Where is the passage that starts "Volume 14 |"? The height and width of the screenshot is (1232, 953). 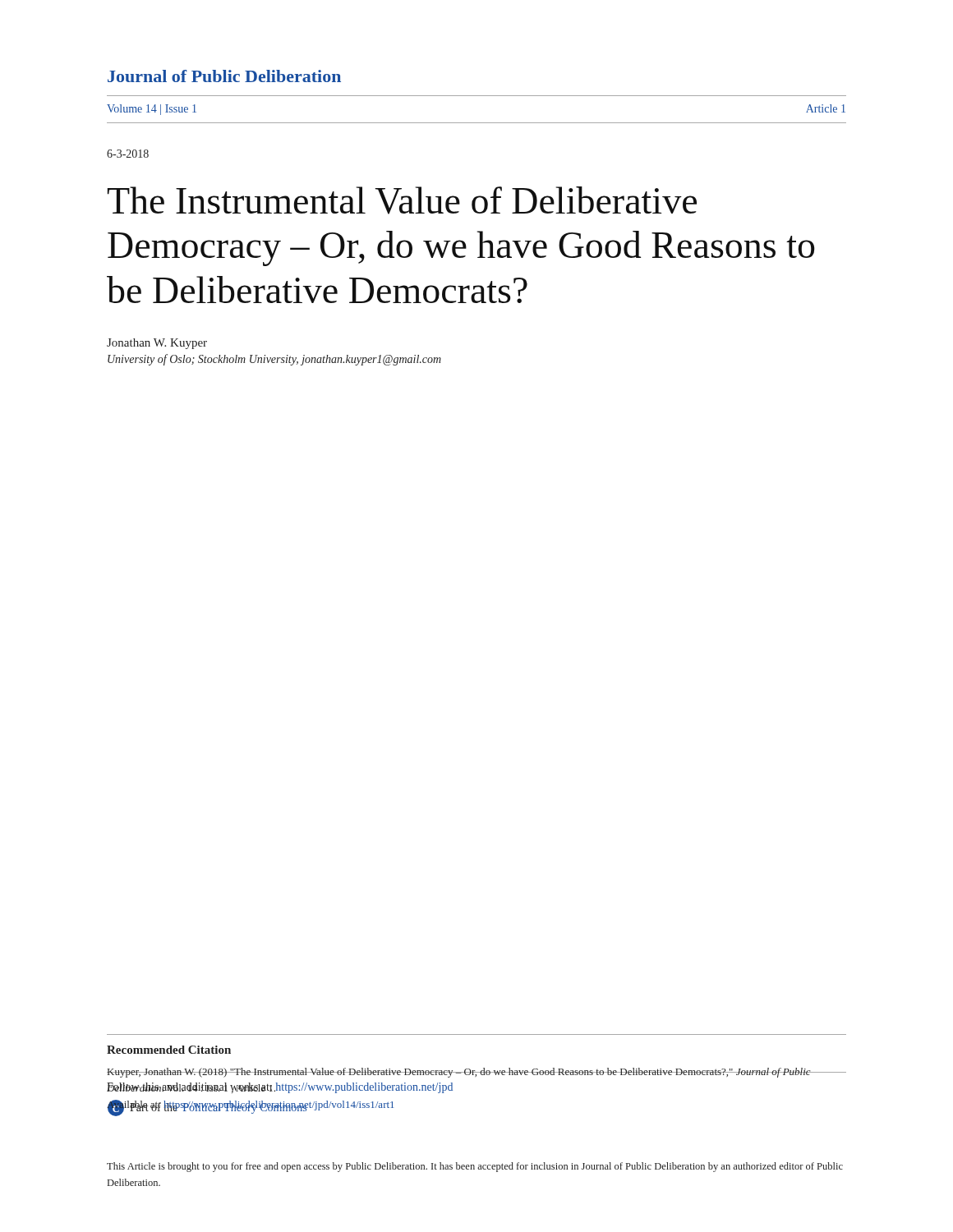tap(155, 110)
